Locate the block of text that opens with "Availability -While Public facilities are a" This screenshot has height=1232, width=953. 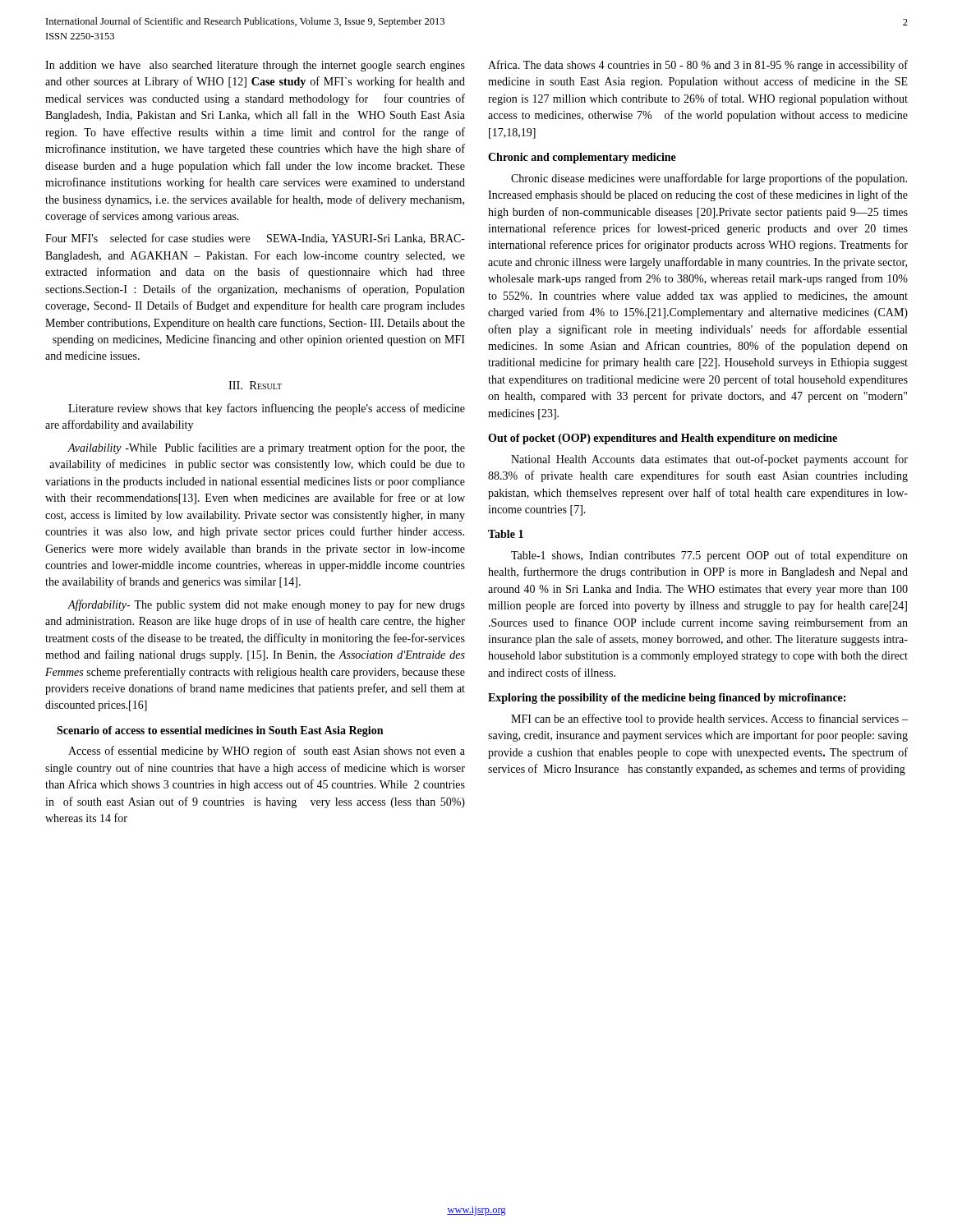(255, 515)
